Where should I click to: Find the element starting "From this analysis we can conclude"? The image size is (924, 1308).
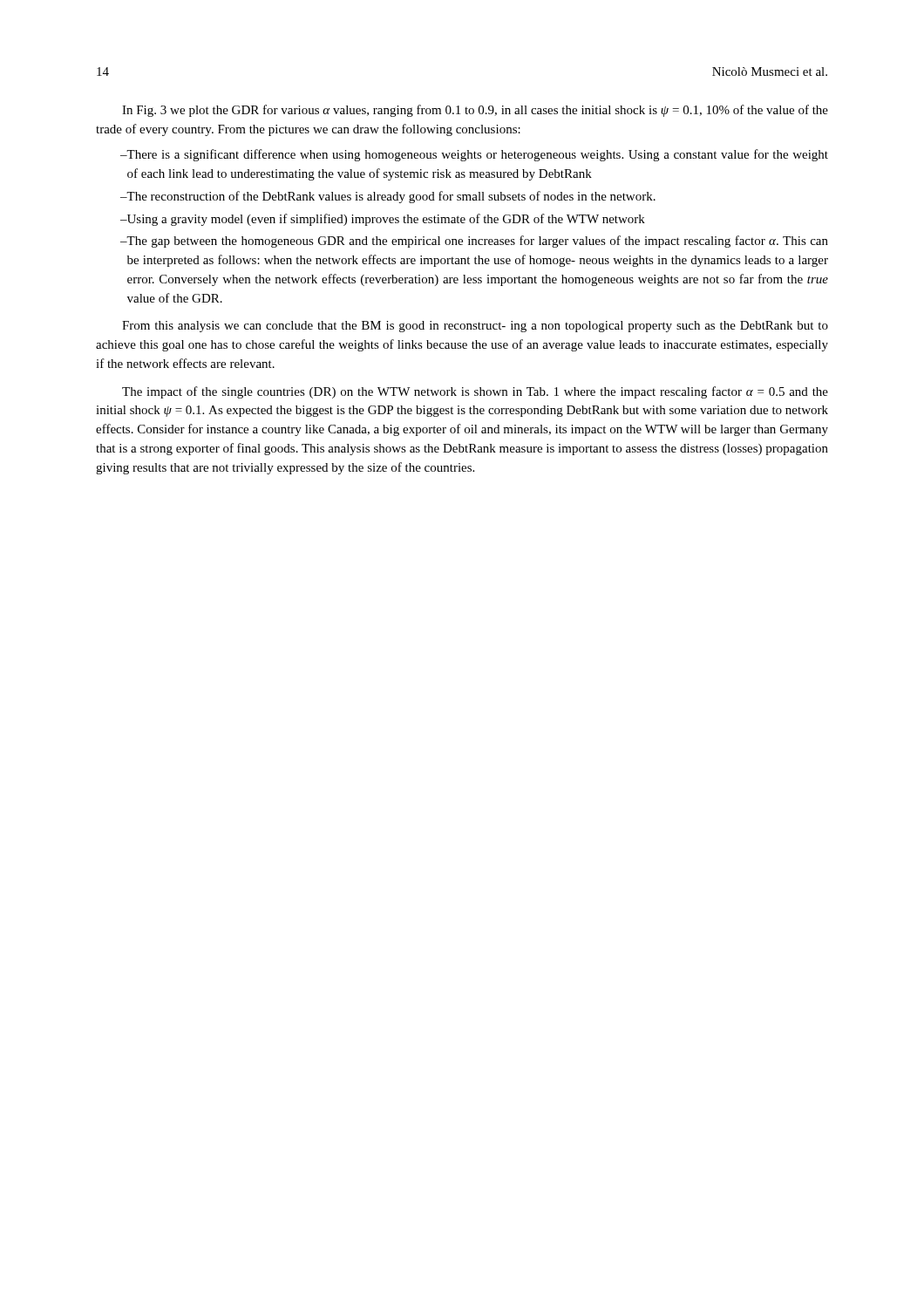(462, 344)
